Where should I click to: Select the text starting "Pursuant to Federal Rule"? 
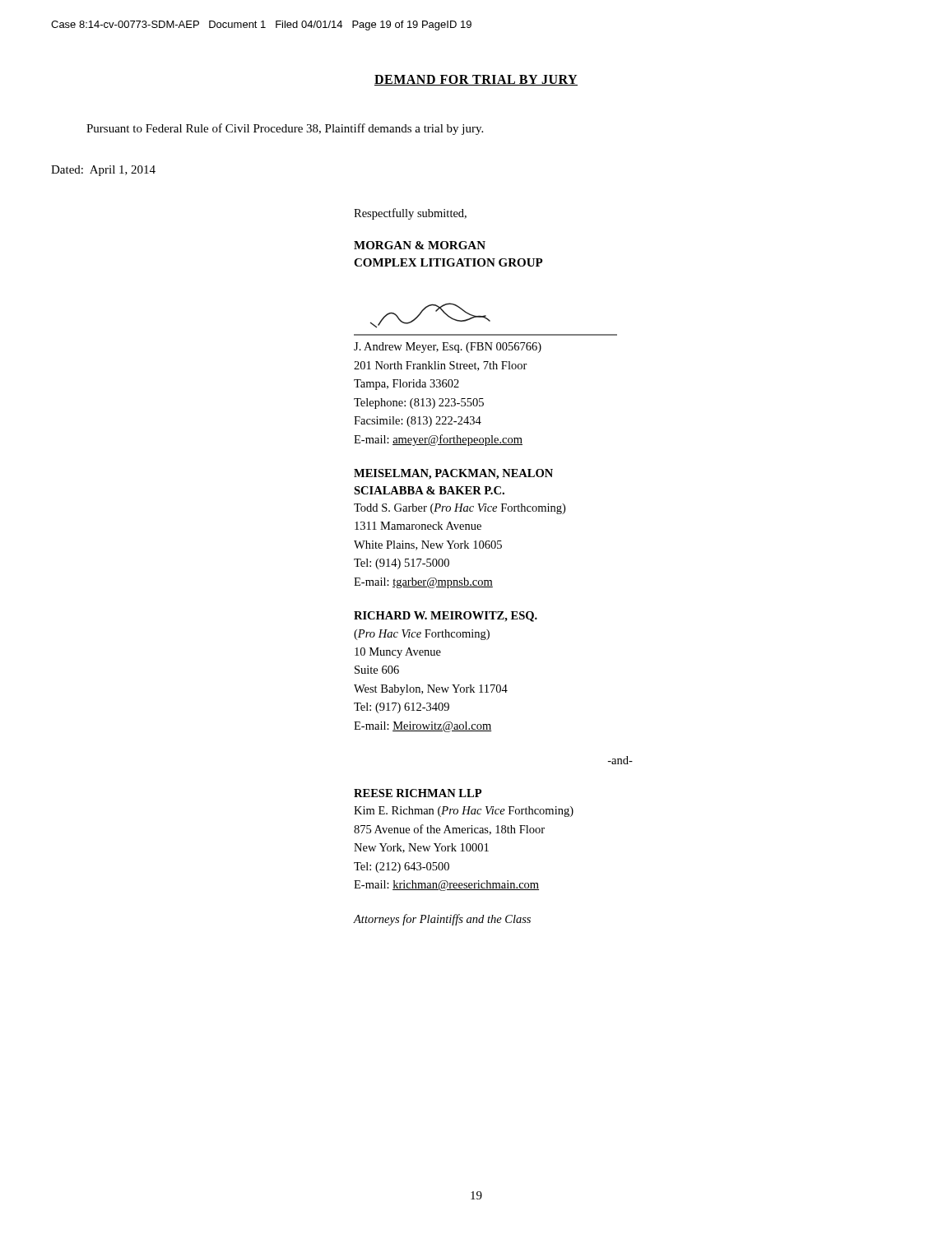coord(285,128)
